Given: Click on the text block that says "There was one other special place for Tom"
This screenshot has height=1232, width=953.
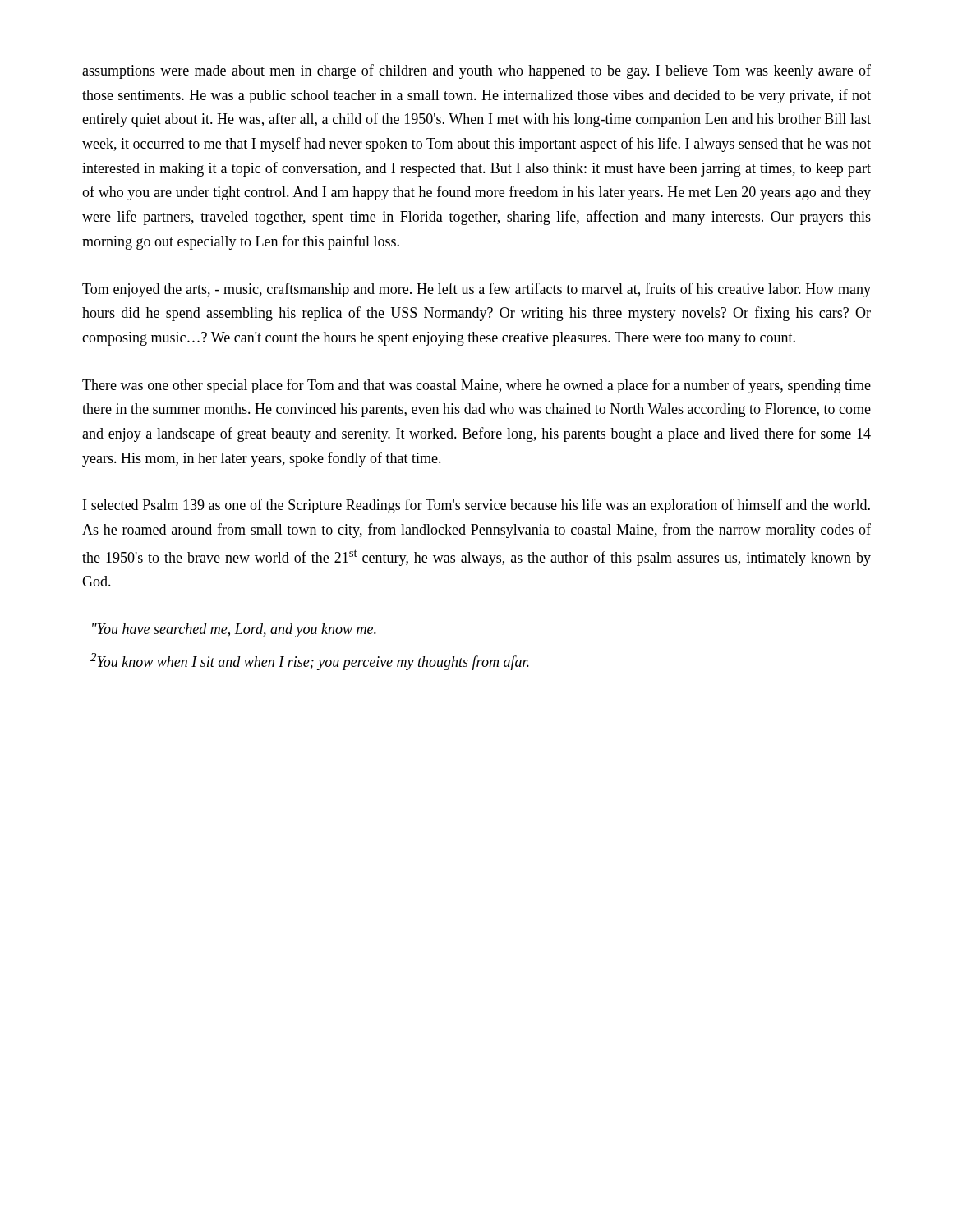Looking at the screenshot, I should coord(476,421).
